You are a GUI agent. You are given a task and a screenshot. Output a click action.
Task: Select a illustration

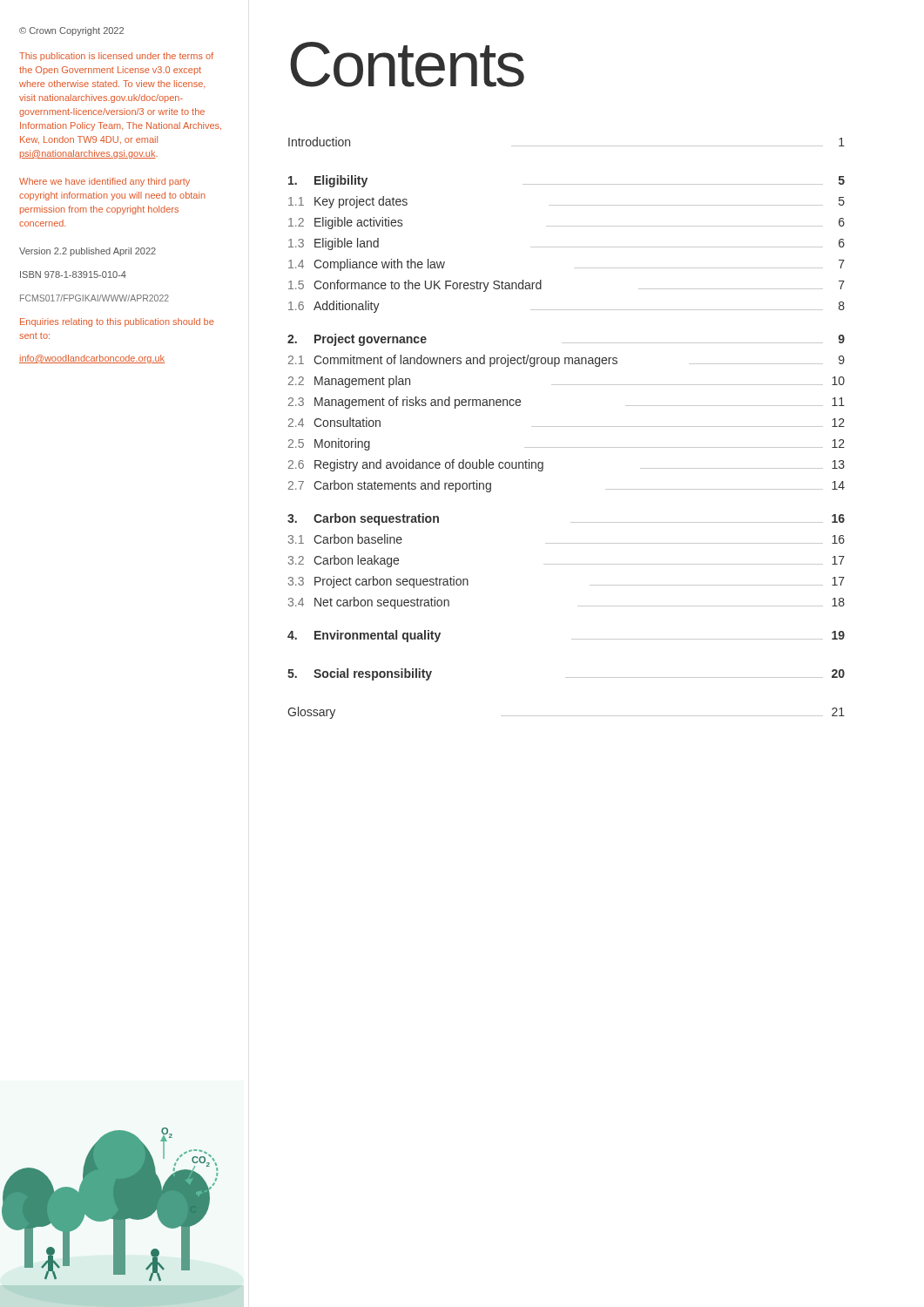[122, 1194]
